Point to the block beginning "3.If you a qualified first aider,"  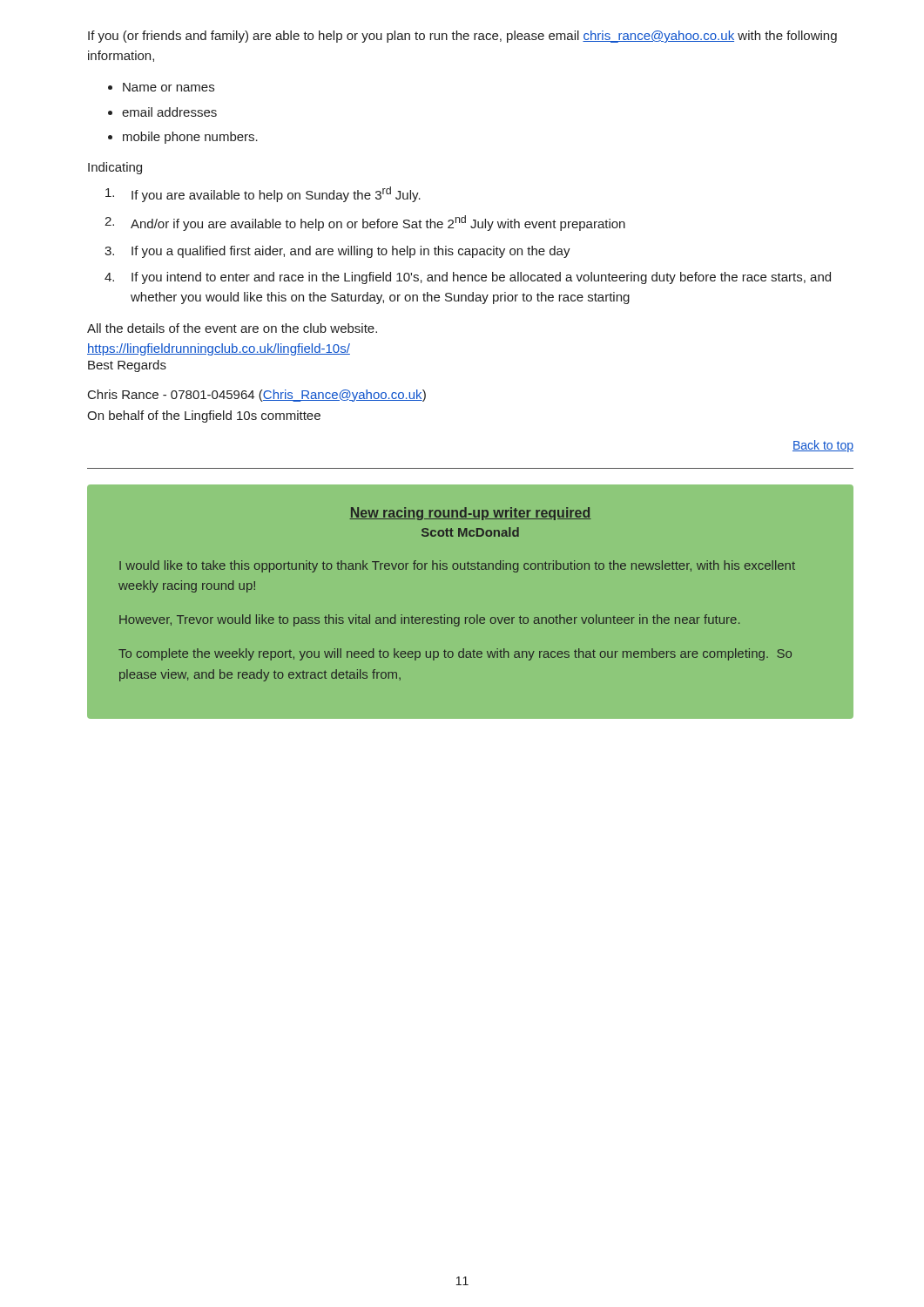pyautogui.click(x=337, y=251)
